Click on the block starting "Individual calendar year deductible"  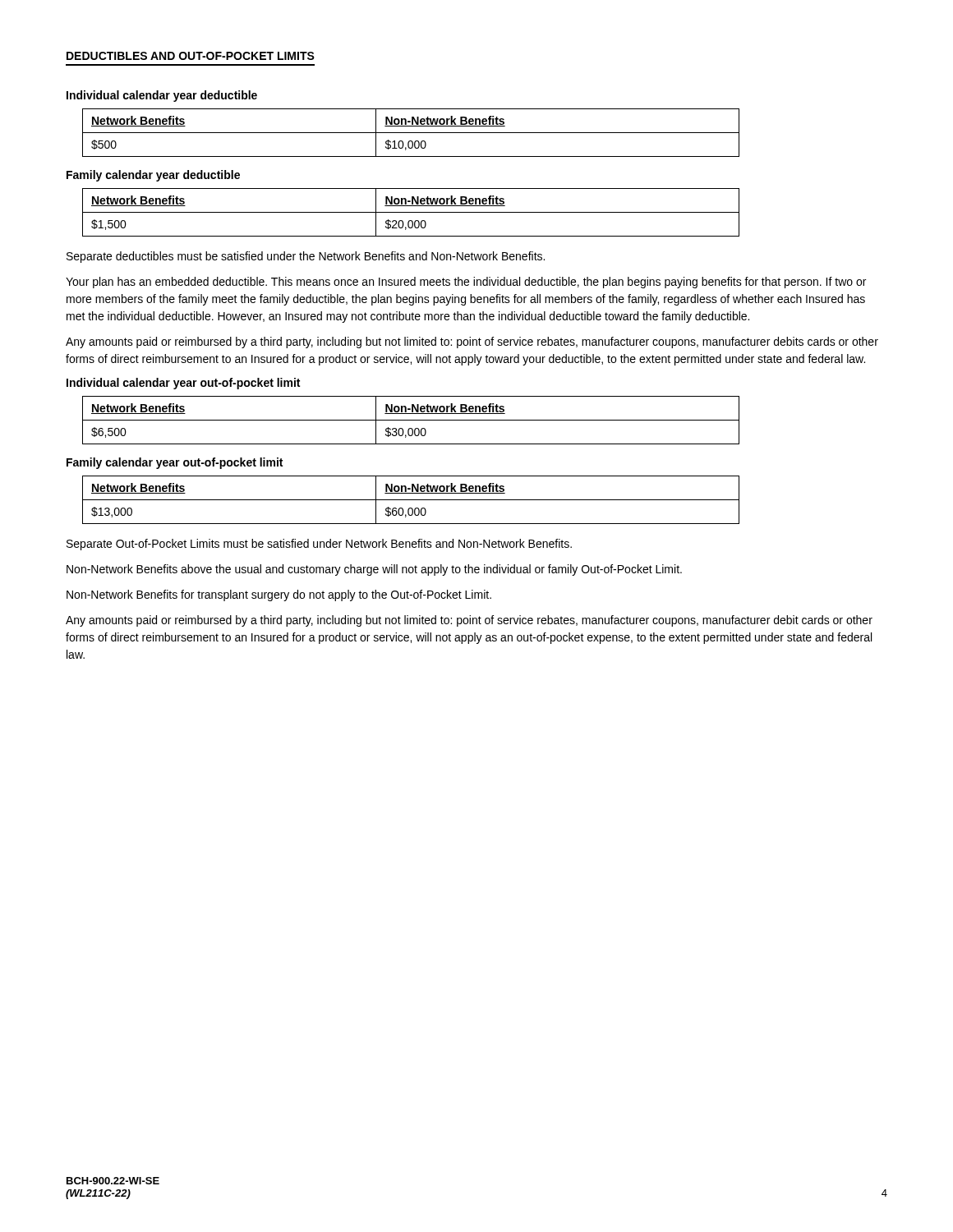(162, 95)
